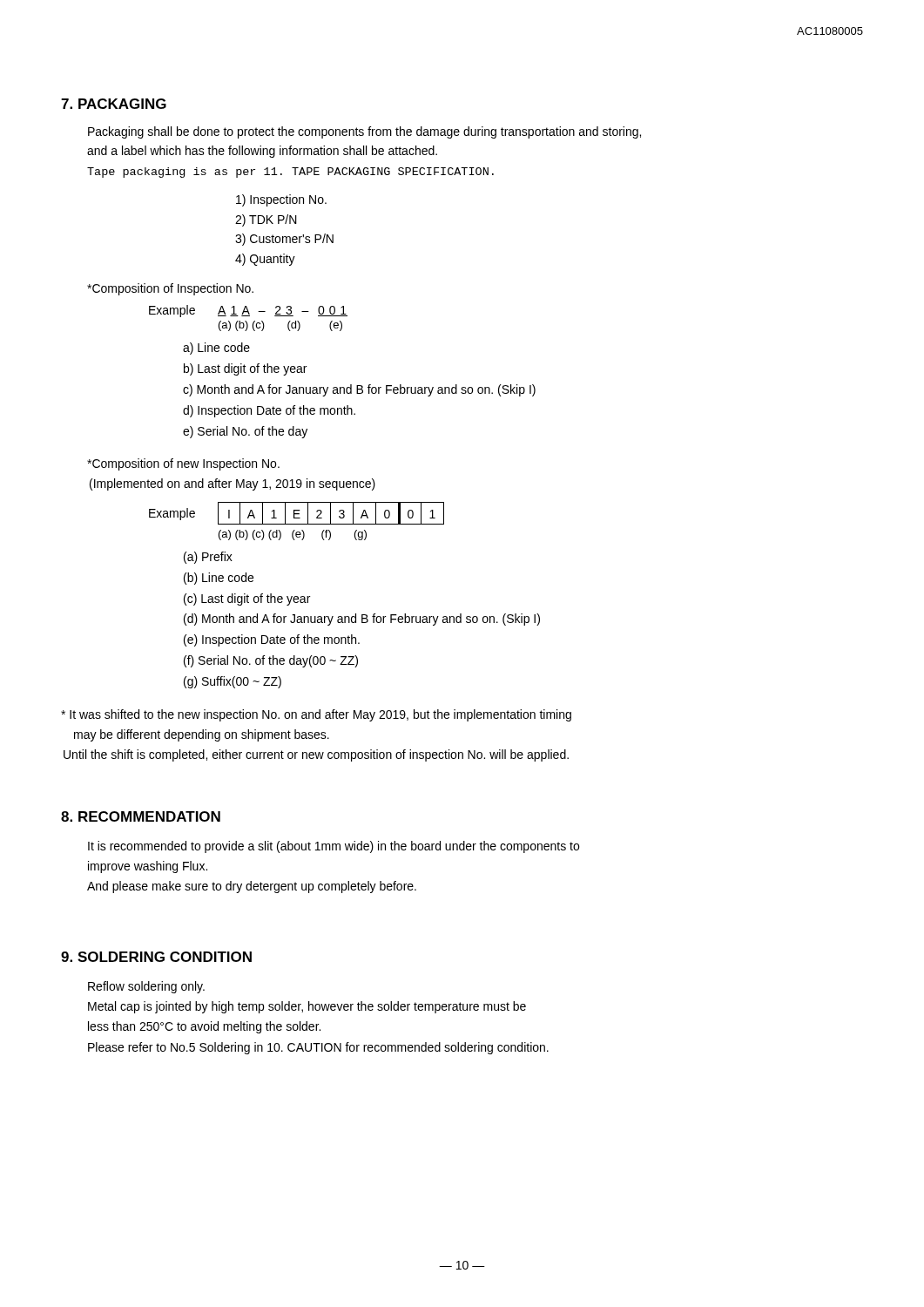Point to the element starting "7. PACKAGING"
Image resolution: width=924 pixels, height=1307 pixels.
coord(114,104)
